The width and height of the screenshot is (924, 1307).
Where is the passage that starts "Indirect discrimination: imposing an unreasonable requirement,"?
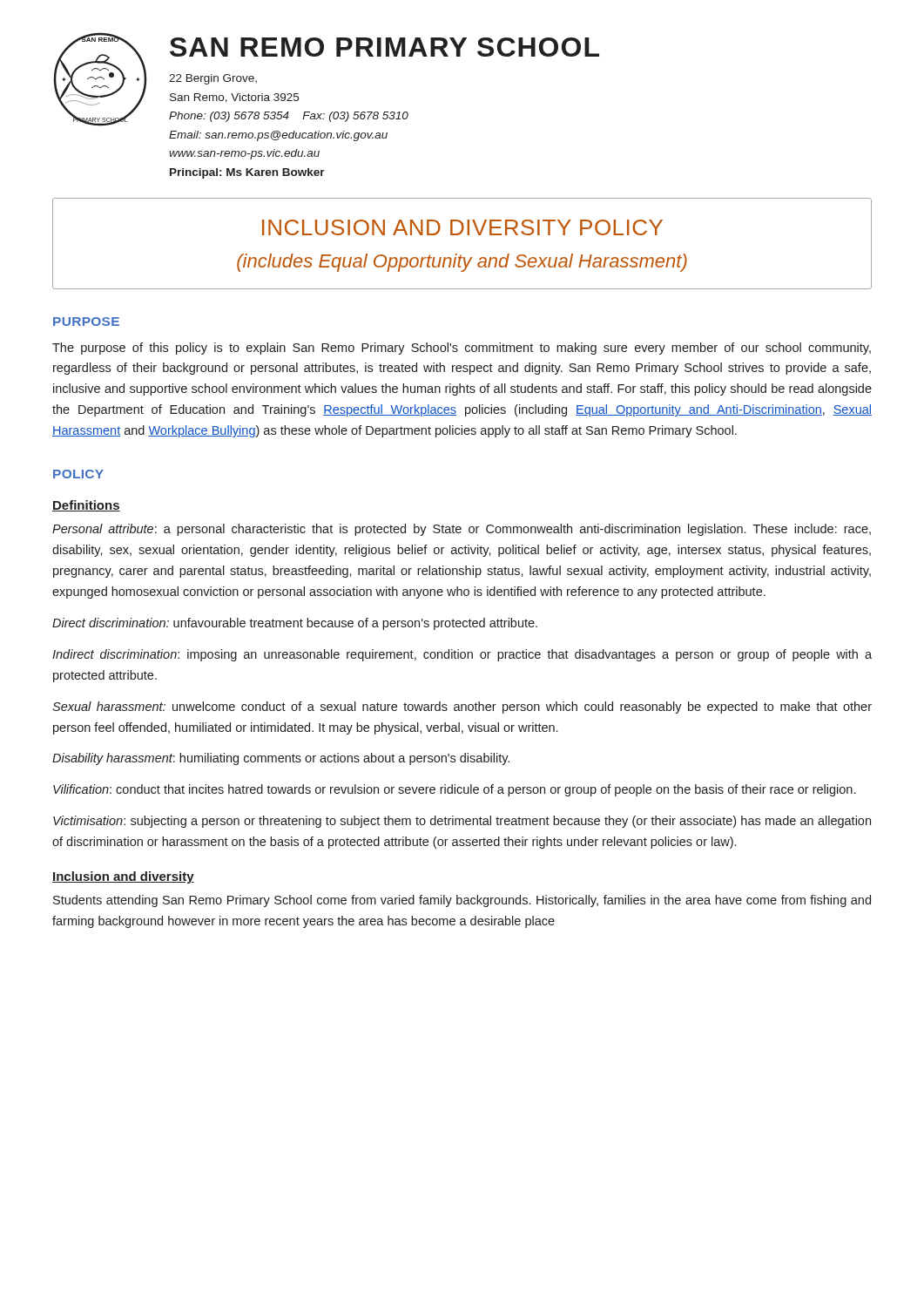click(462, 665)
